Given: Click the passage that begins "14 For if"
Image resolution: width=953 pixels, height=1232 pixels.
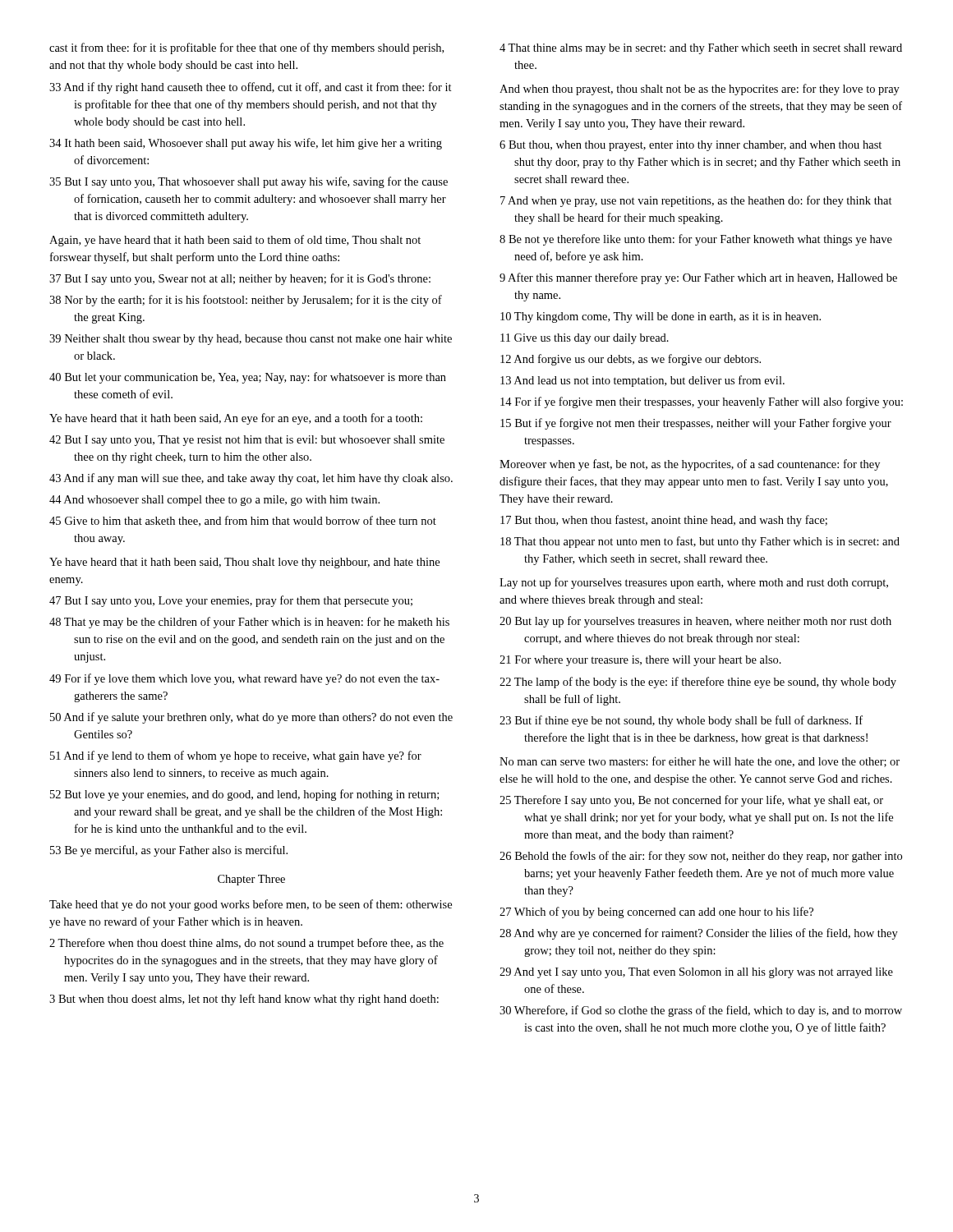Looking at the screenshot, I should [702, 402].
